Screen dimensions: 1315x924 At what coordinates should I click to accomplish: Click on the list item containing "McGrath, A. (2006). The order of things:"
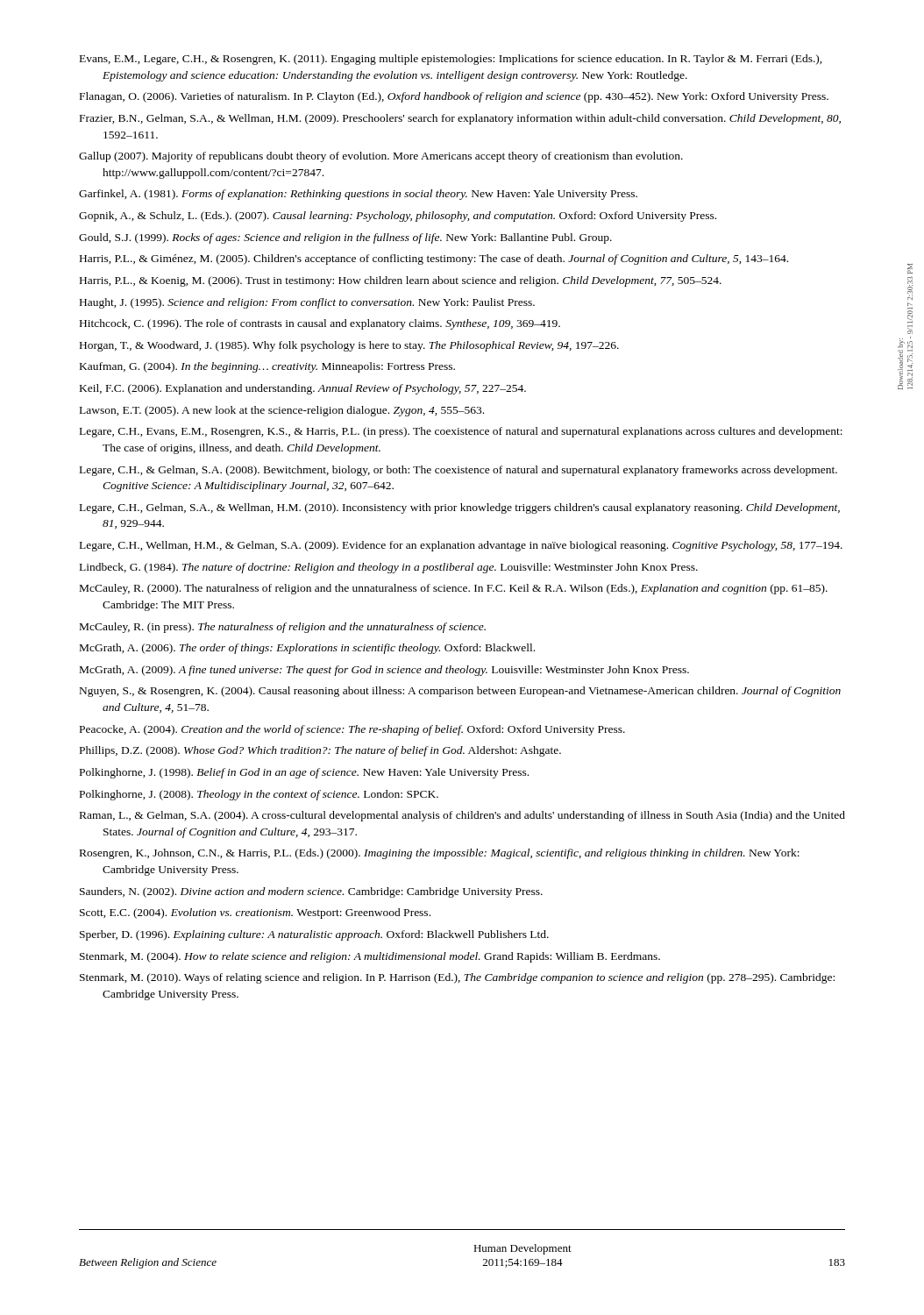307,648
